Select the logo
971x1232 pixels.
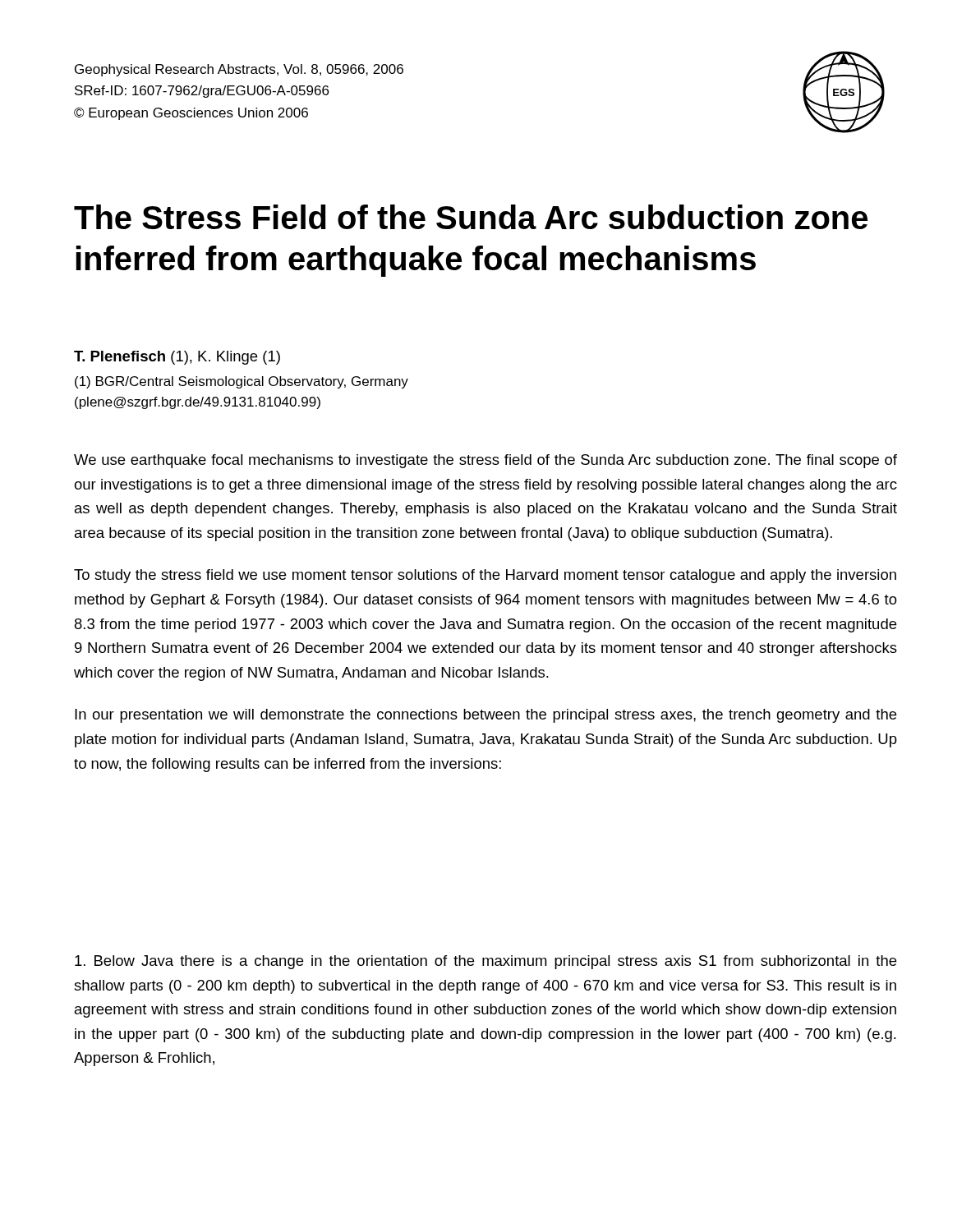(848, 94)
